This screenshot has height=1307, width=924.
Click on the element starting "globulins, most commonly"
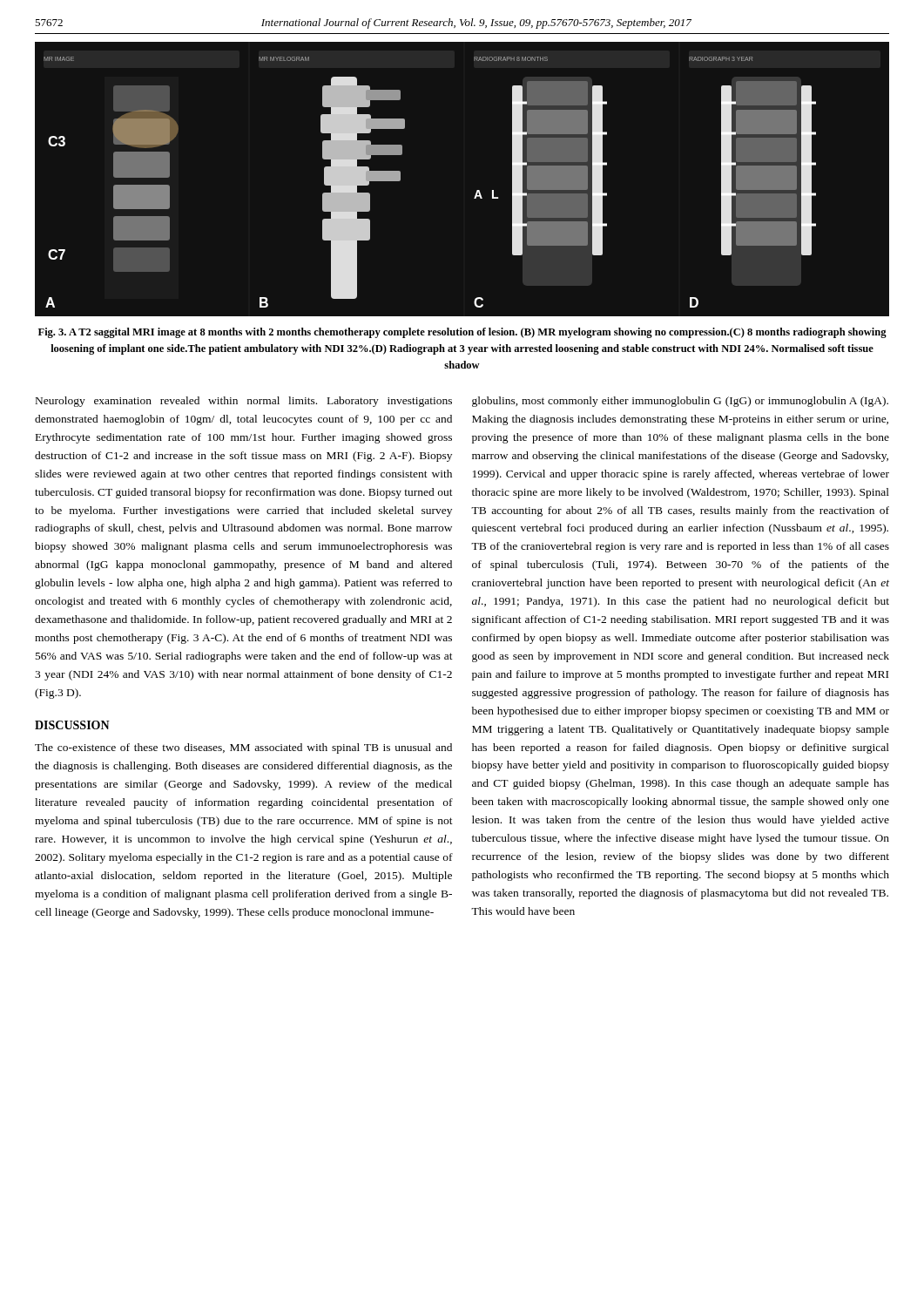(x=680, y=656)
